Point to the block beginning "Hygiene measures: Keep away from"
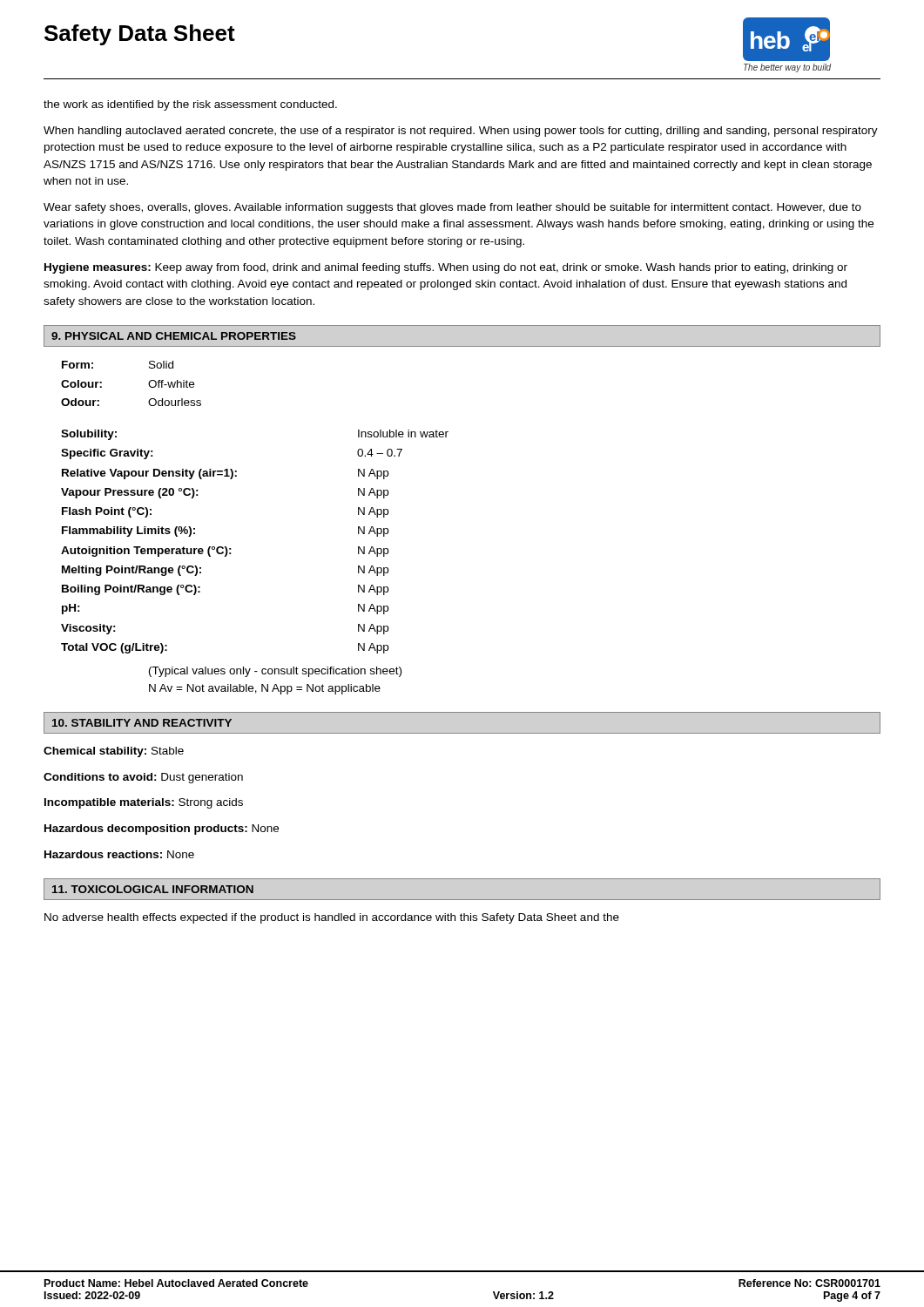 (x=445, y=284)
